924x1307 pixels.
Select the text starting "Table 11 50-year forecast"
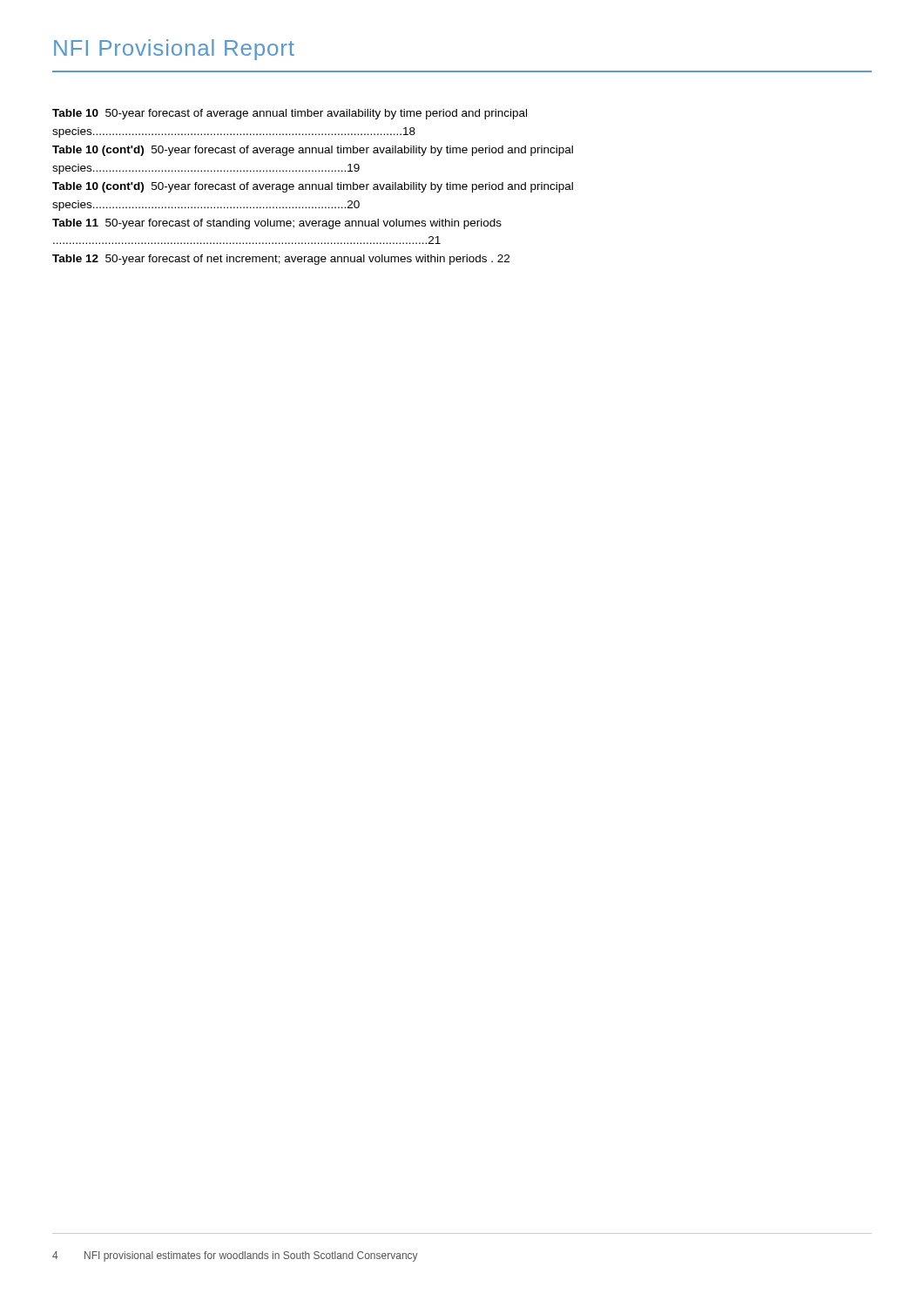click(x=462, y=232)
